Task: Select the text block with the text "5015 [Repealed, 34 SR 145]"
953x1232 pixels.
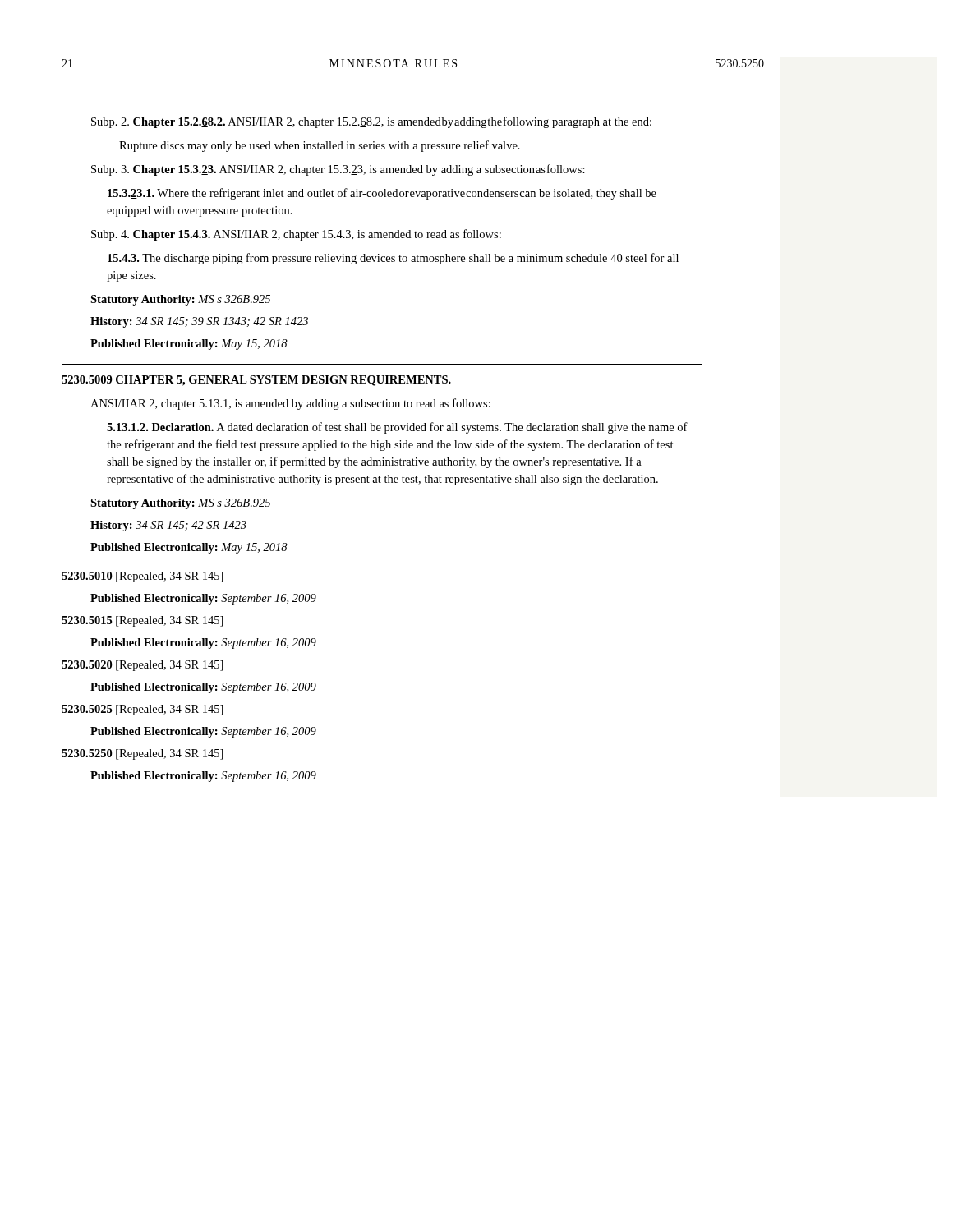Action: click(x=143, y=621)
